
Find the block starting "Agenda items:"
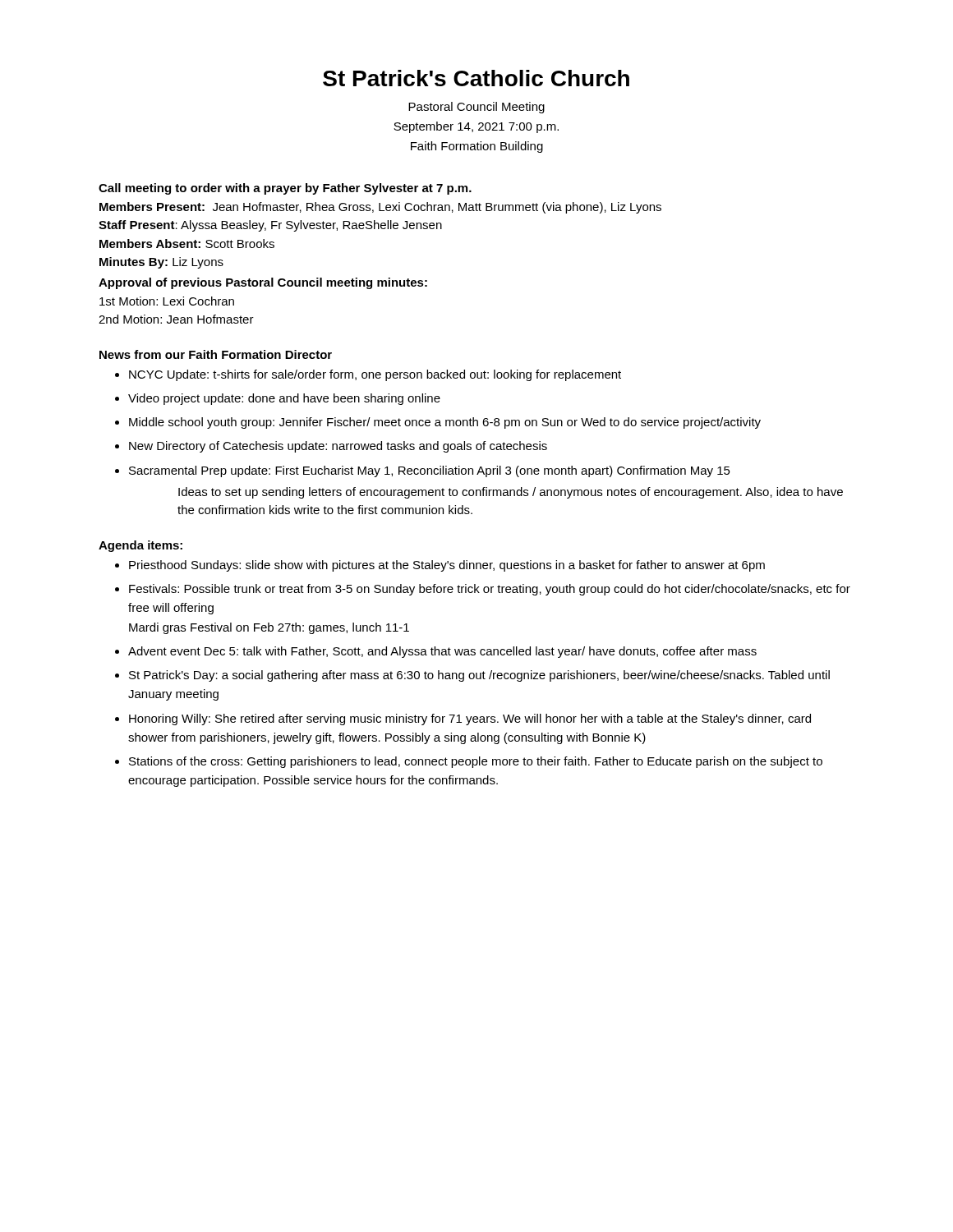[141, 545]
